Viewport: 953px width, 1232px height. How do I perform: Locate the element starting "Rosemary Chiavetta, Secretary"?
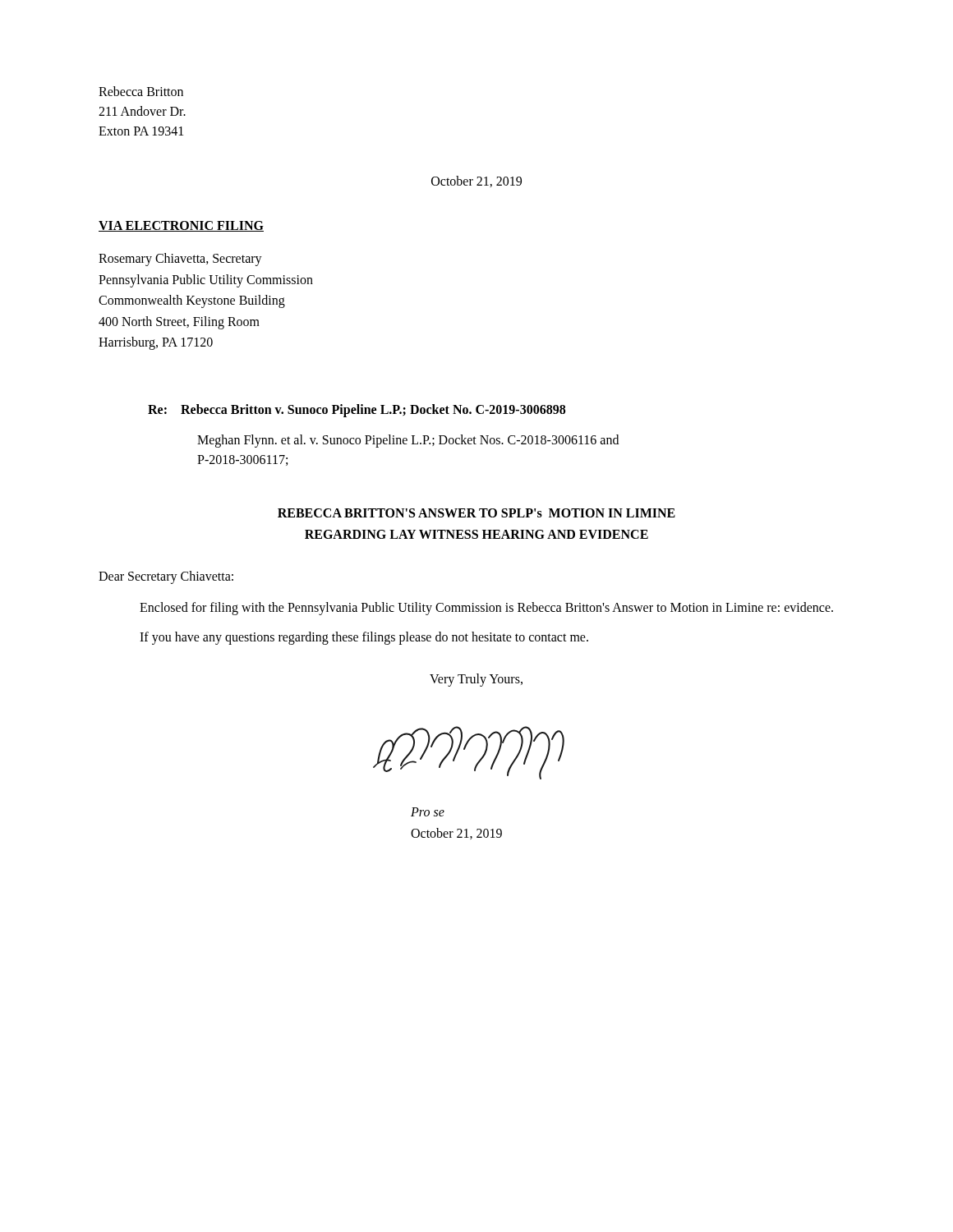tap(206, 300)
